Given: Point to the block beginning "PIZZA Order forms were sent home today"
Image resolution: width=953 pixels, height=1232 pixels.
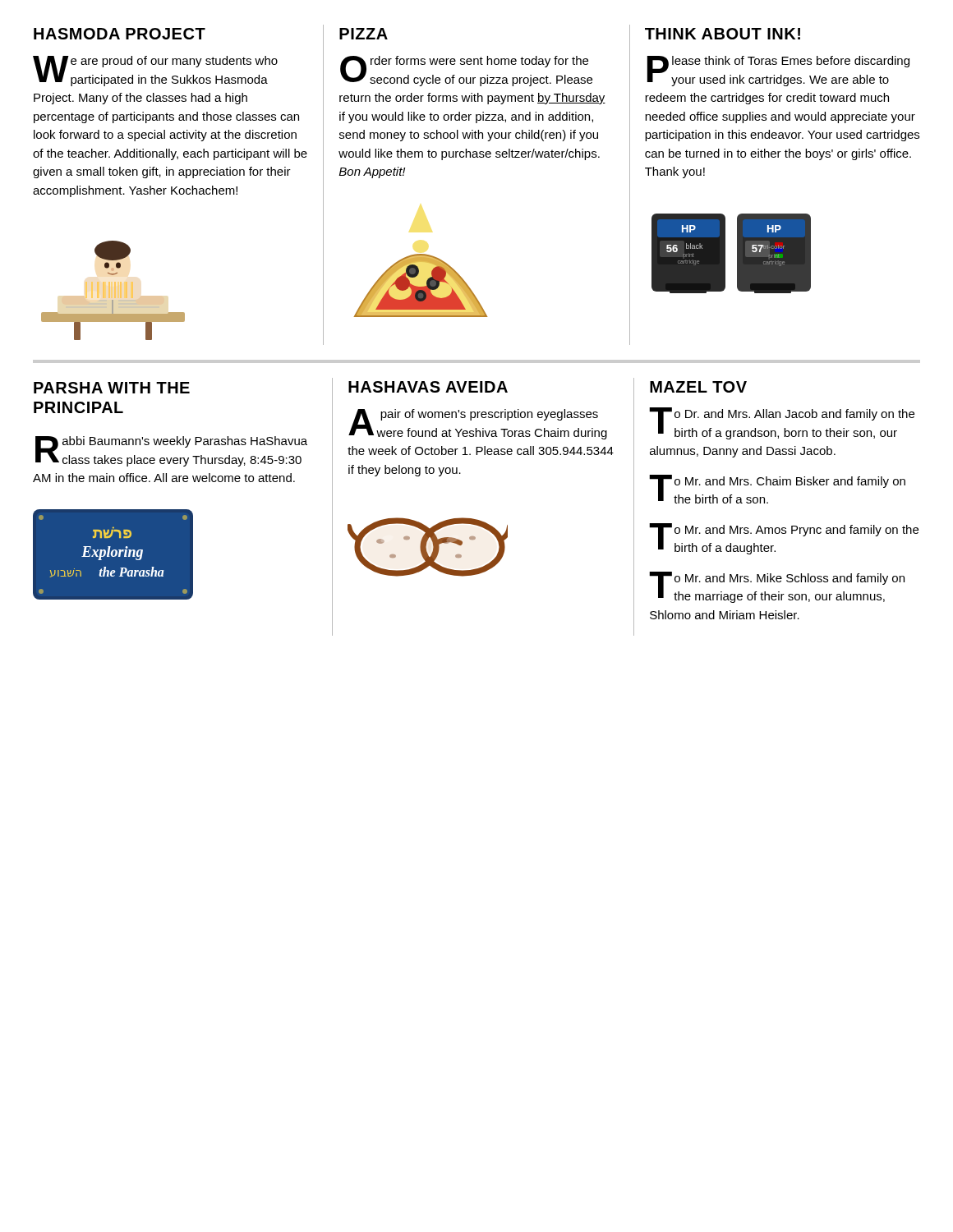Looking at the screenshot, I should tap(364, 34).
